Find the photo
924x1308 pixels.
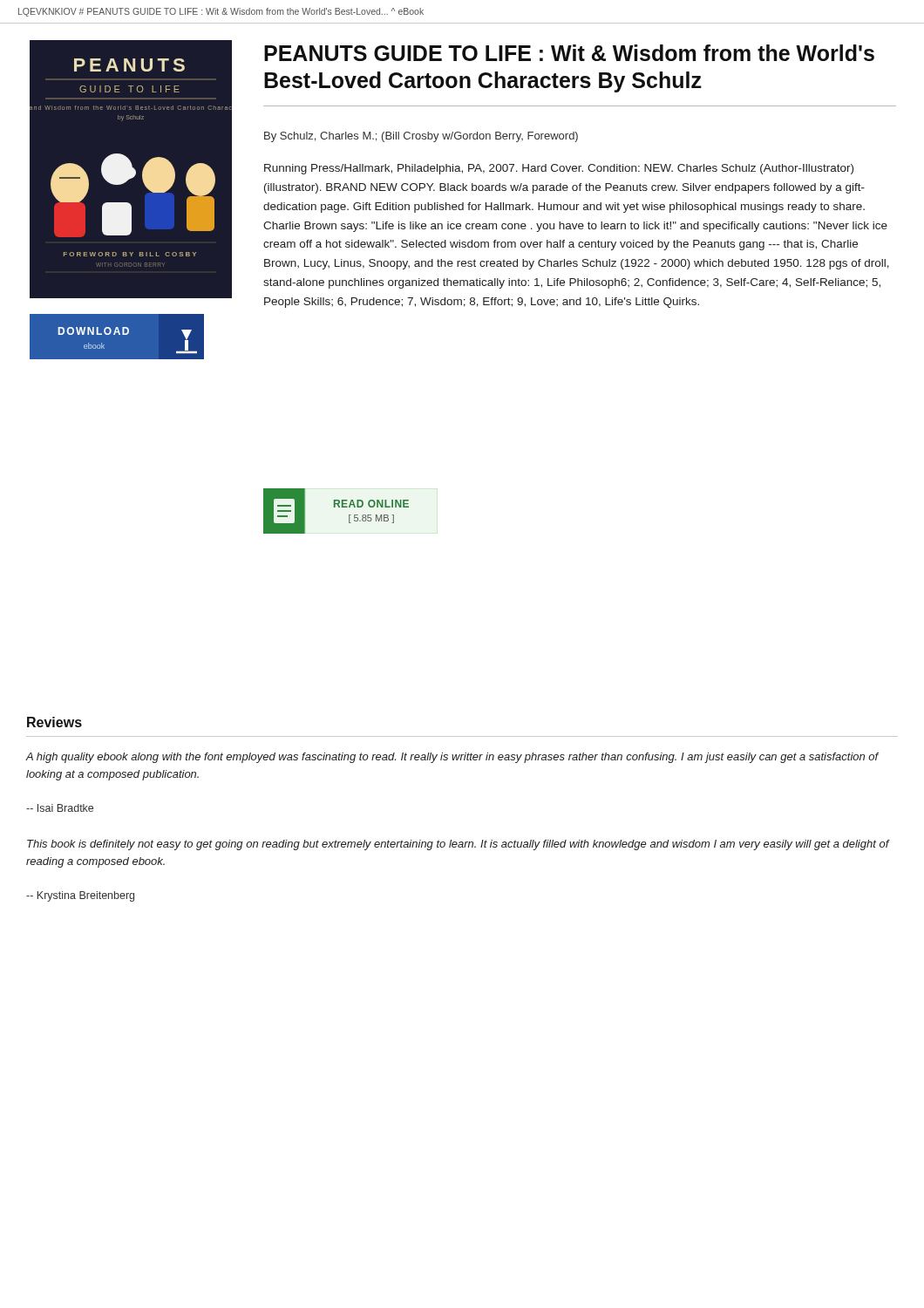coord(131,169)
